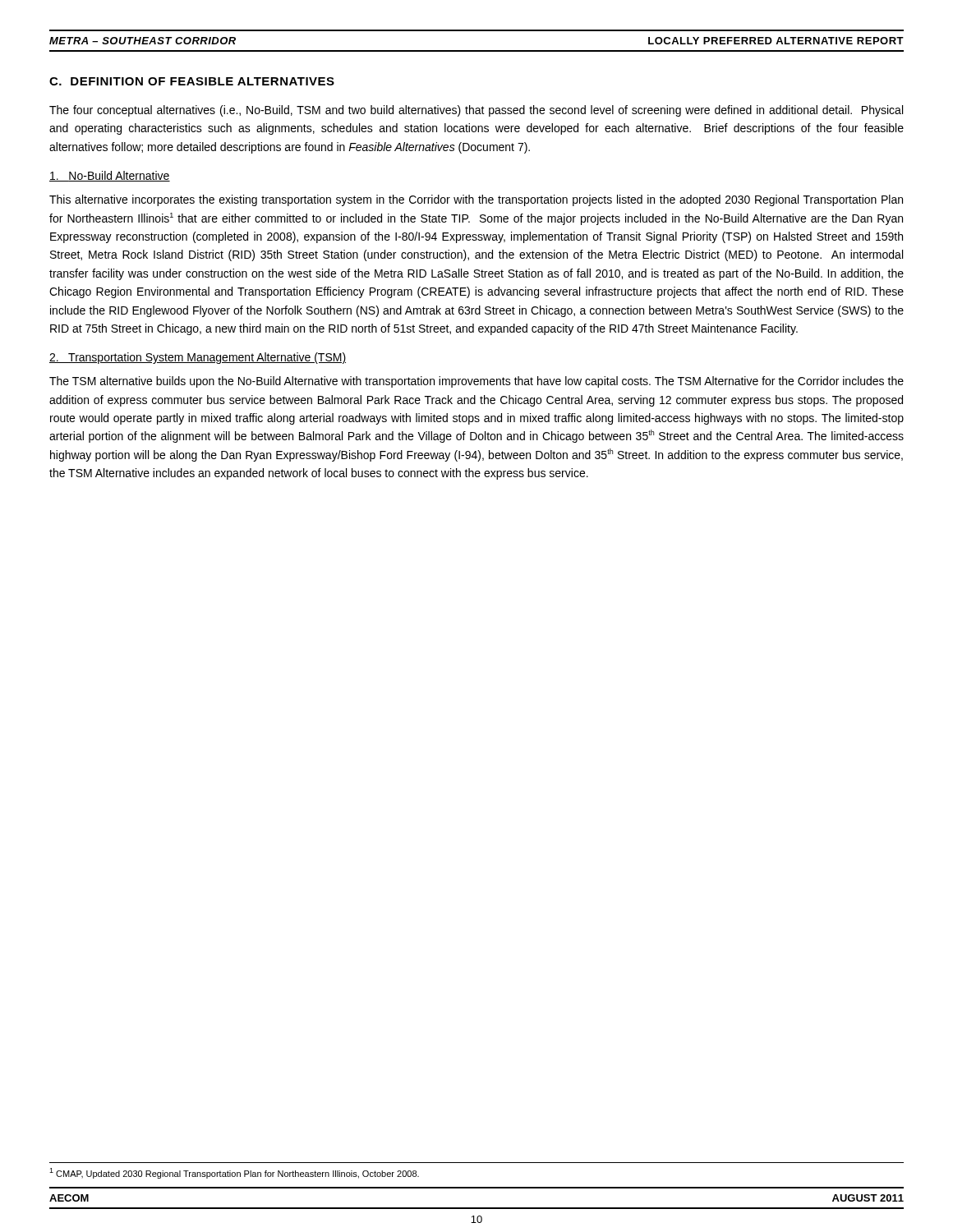Find the block on this page that starts "This alternative incorporates the existing transportation system in"
This screenshot has height=1232, width=953.
tap(476, 264)
